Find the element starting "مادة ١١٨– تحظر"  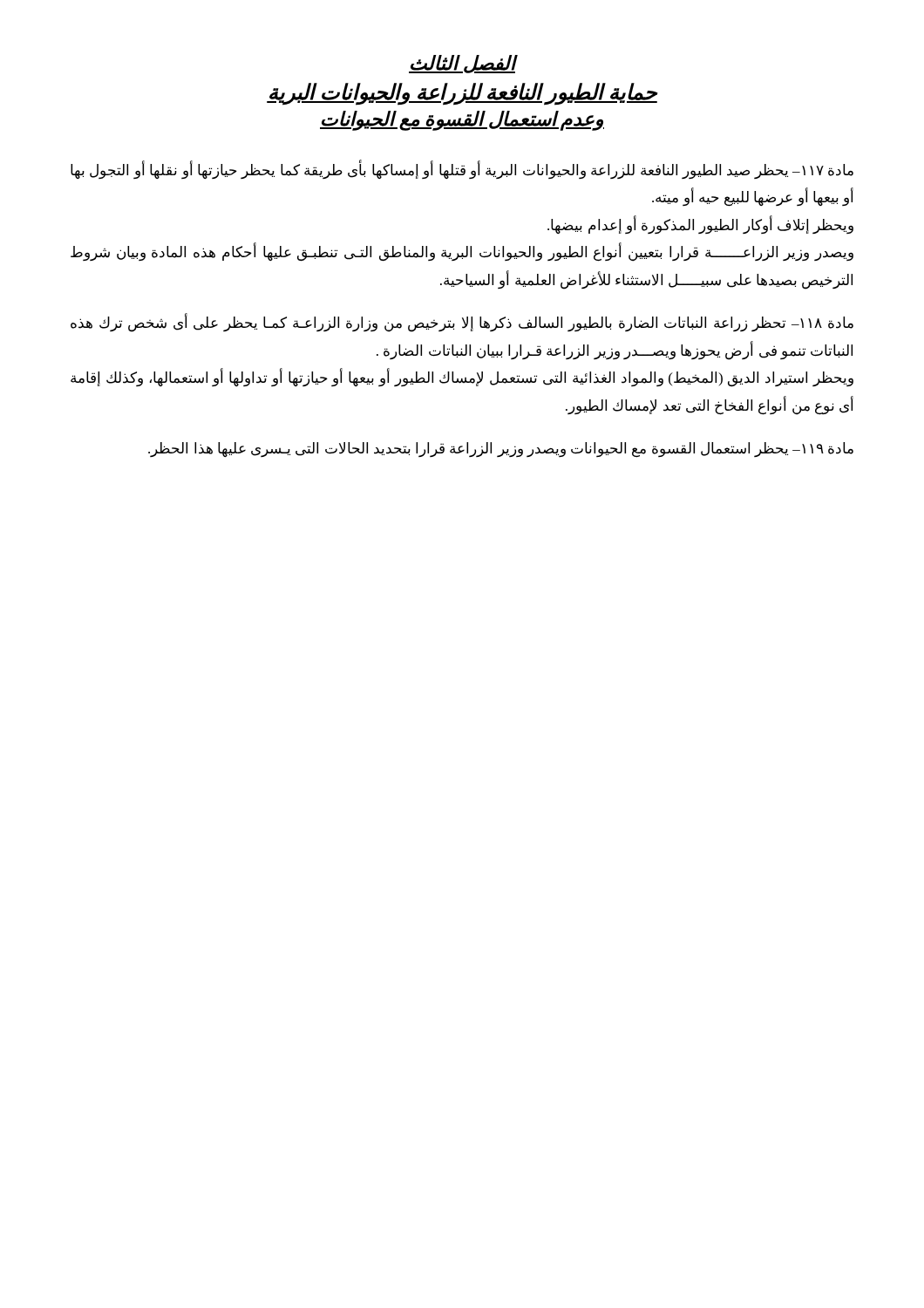pos(462,364)
